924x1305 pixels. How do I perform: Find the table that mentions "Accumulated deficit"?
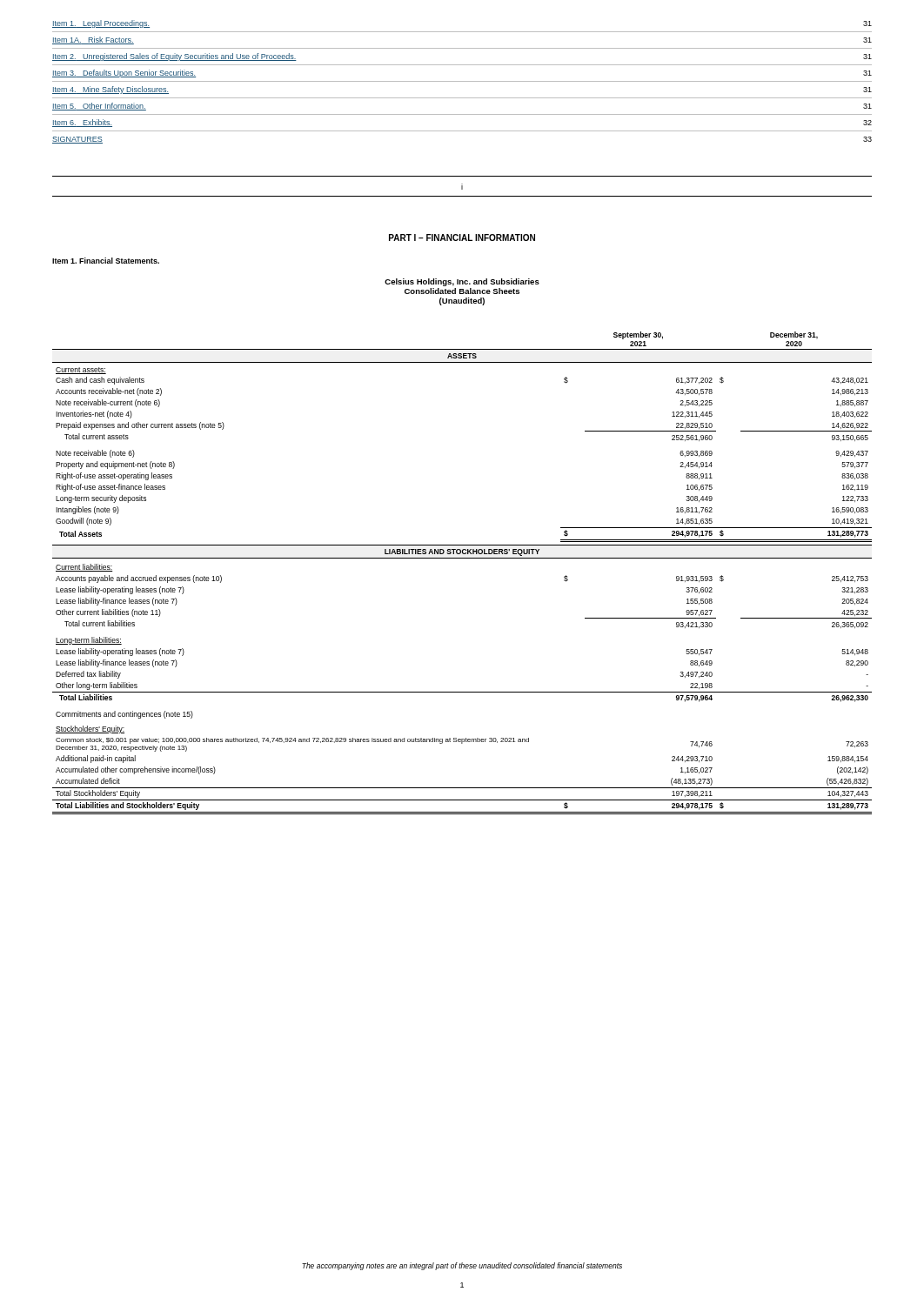tap(462, 571)
